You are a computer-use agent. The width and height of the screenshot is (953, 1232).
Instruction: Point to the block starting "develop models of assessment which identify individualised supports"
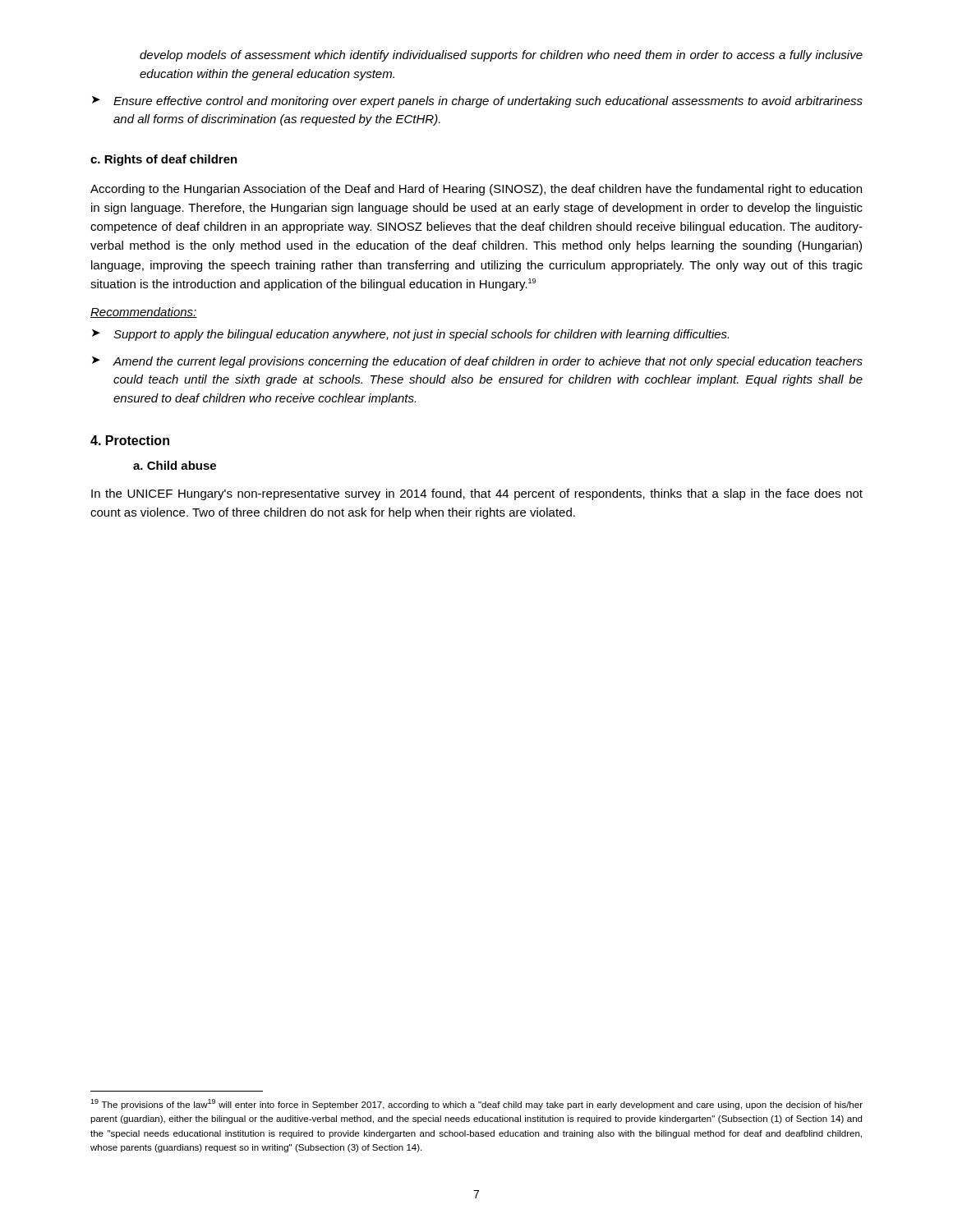(x=501, y=64)
